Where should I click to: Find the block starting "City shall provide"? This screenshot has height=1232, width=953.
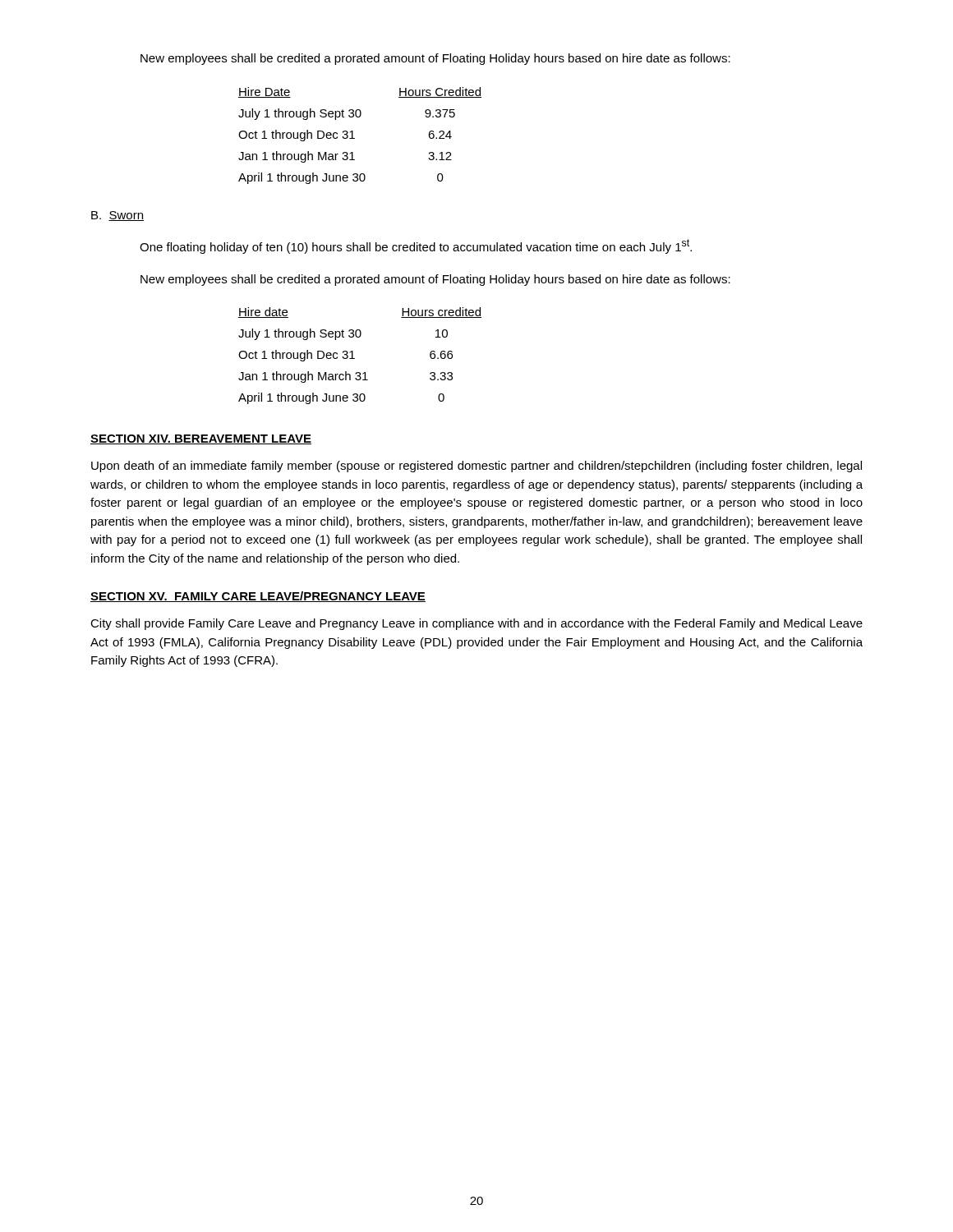pos(476,641)
